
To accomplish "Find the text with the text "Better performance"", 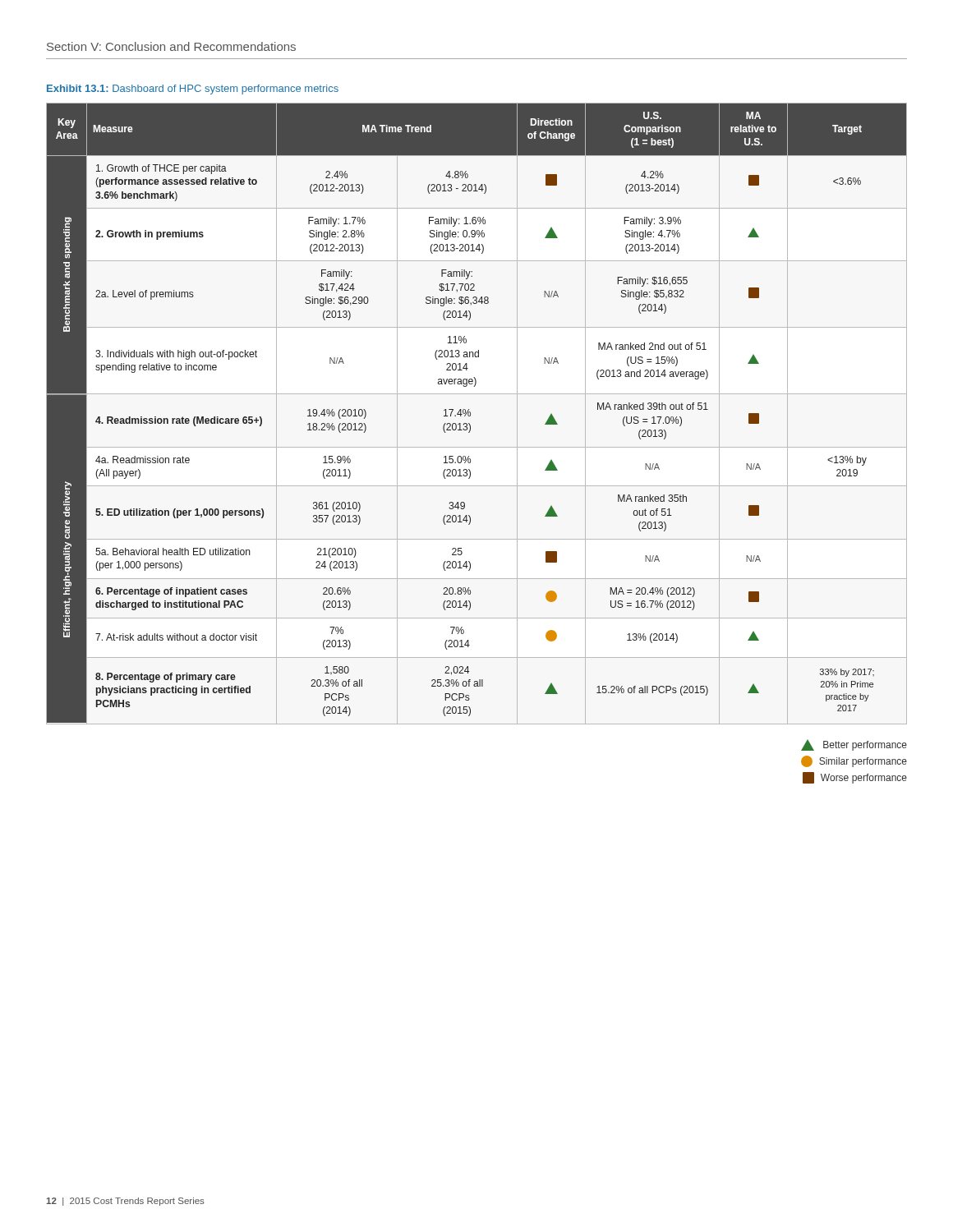I will click(x=854, y=745).
